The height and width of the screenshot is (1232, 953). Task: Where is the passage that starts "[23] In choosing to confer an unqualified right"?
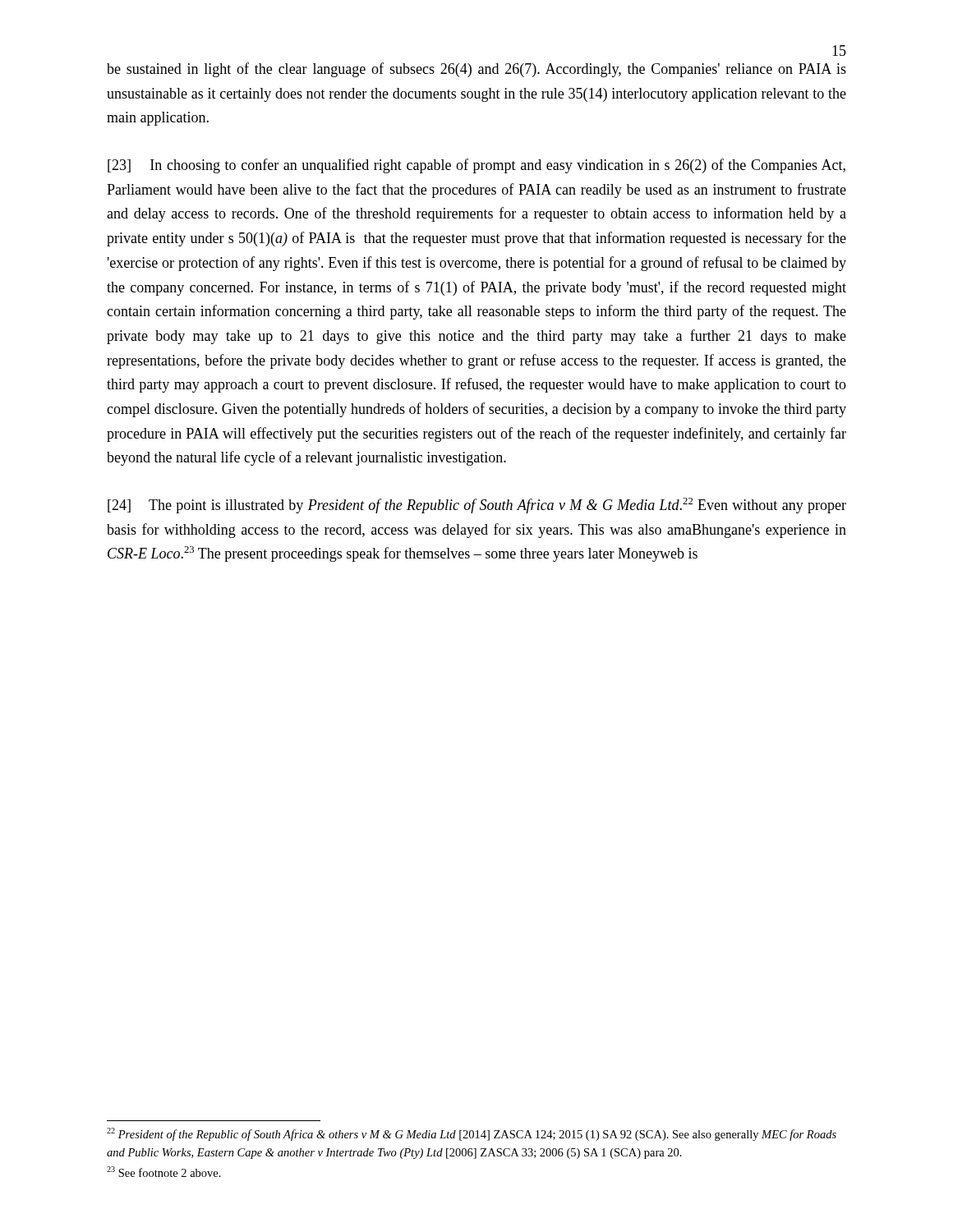tap(476, 311)
